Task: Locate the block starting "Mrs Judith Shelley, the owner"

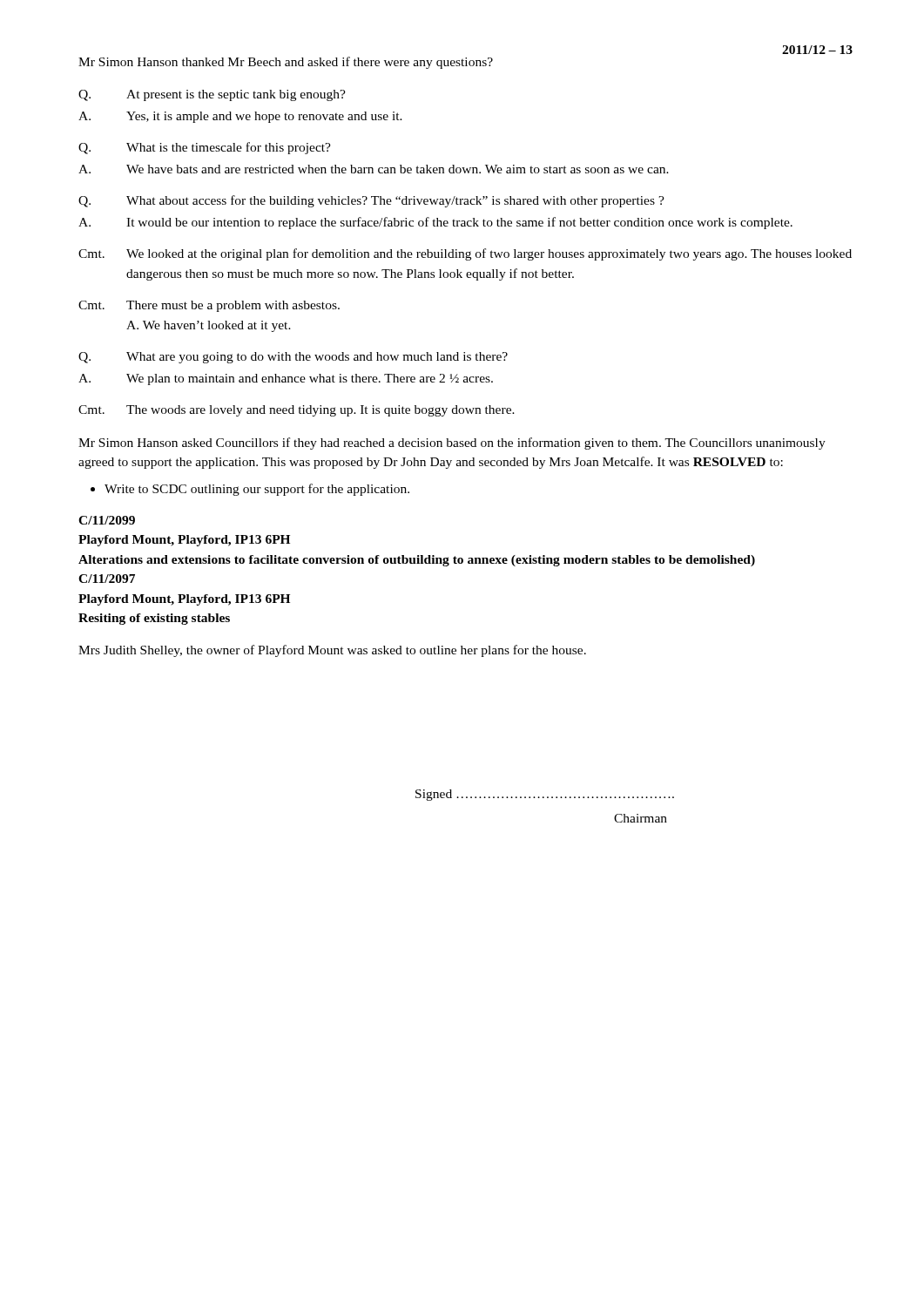Action: pos(333,649)
